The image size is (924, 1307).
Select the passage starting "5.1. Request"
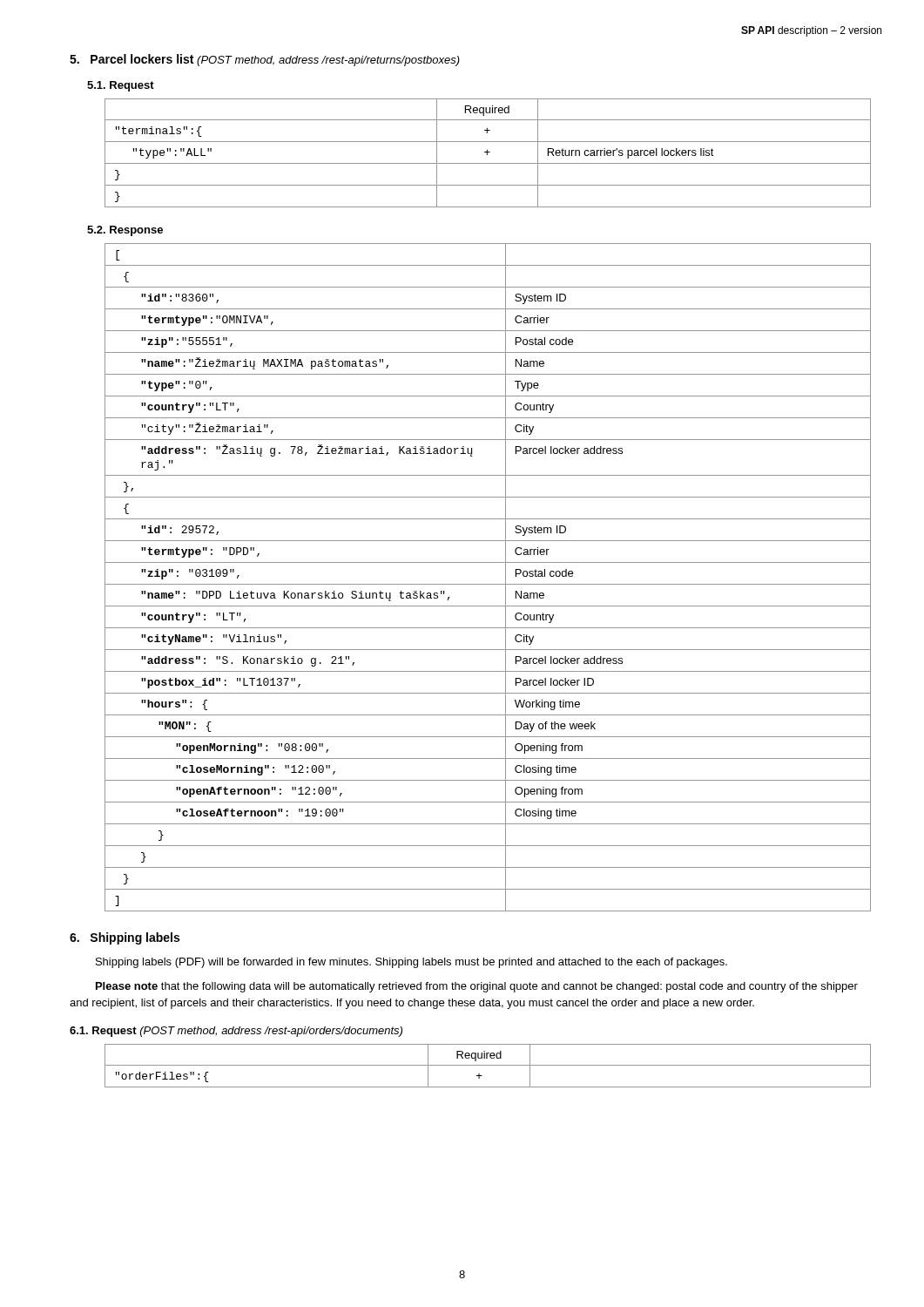(x=120, y=85)
